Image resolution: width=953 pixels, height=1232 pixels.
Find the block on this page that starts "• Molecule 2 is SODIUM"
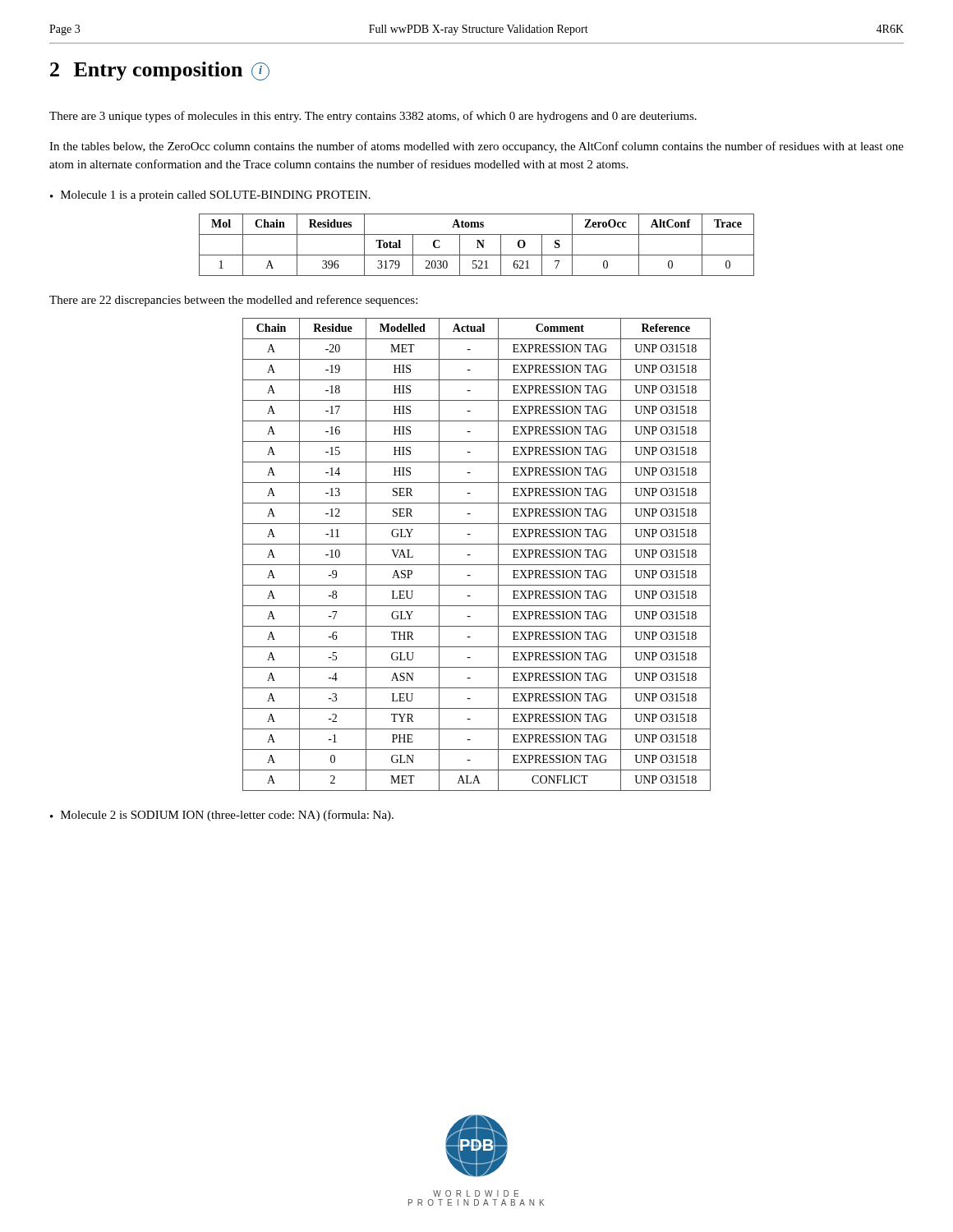[x=222, y=815]
